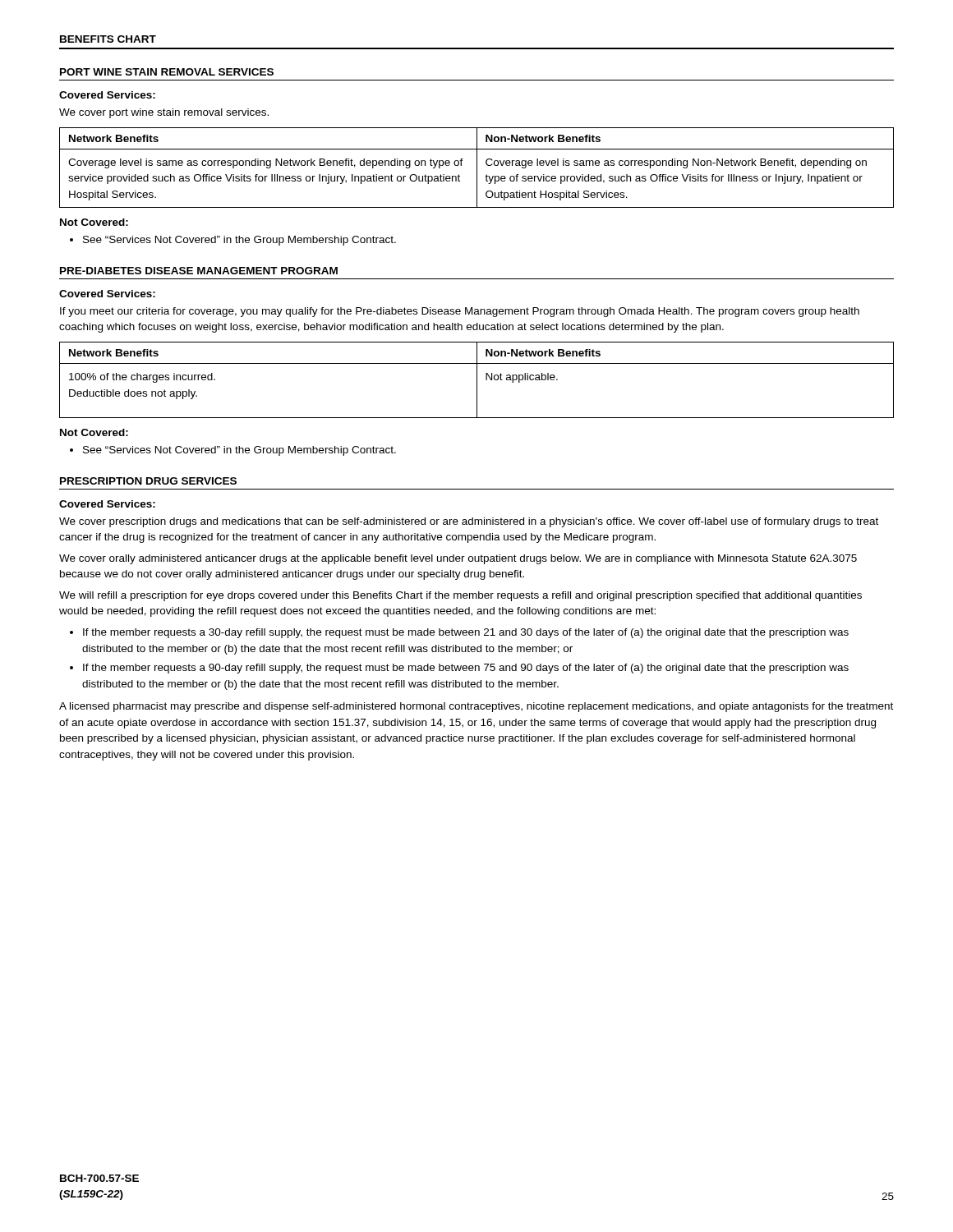
Task: Find the block starting "PORT WINE STAIN REMOVAL SERVICES"
Action: 167,72
